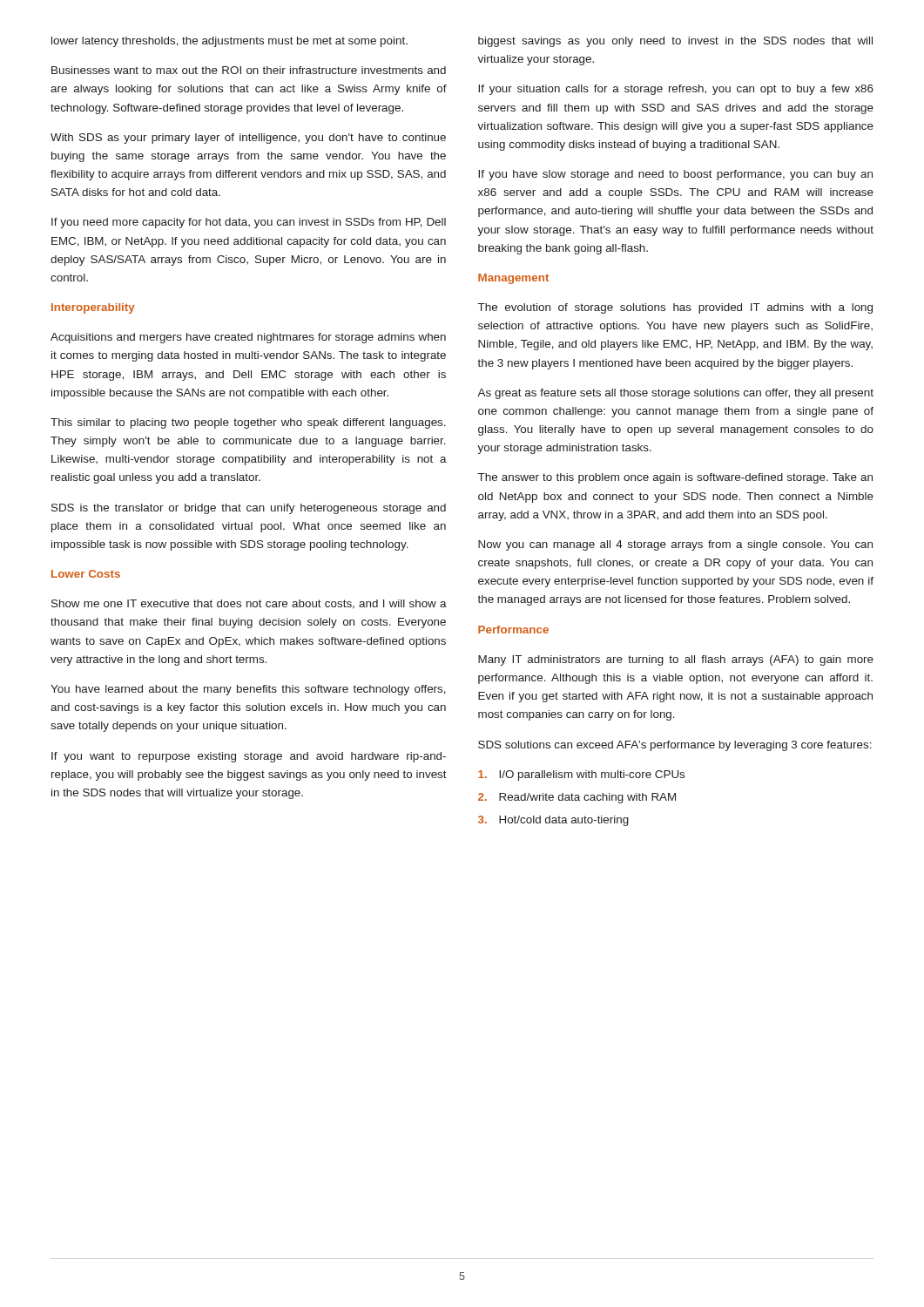
Task: Where is the passage that starts "As great as feature sets all those storage"?
Action: (x=676, y=420)
